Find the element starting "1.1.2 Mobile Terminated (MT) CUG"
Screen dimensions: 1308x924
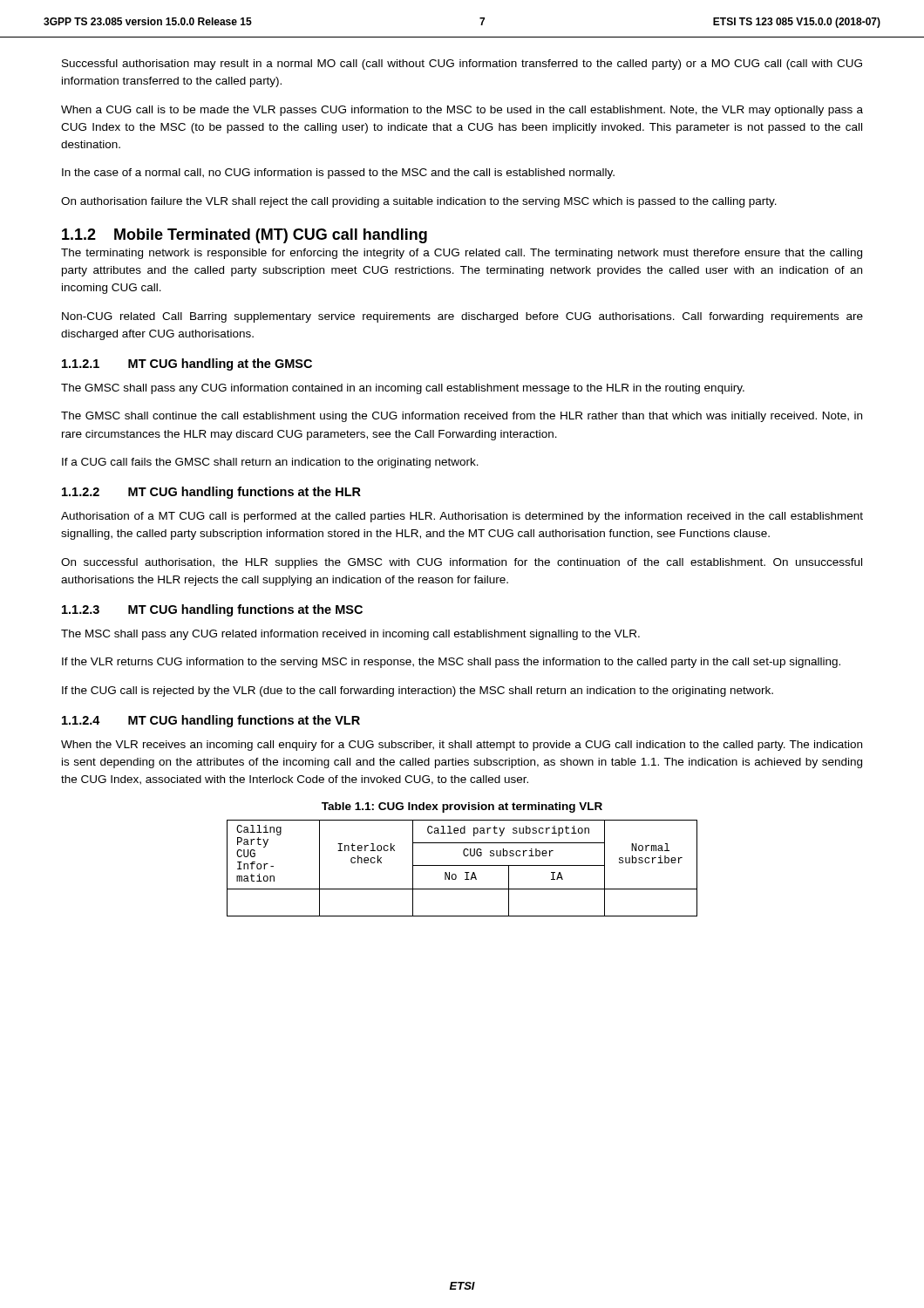point(244,234)
